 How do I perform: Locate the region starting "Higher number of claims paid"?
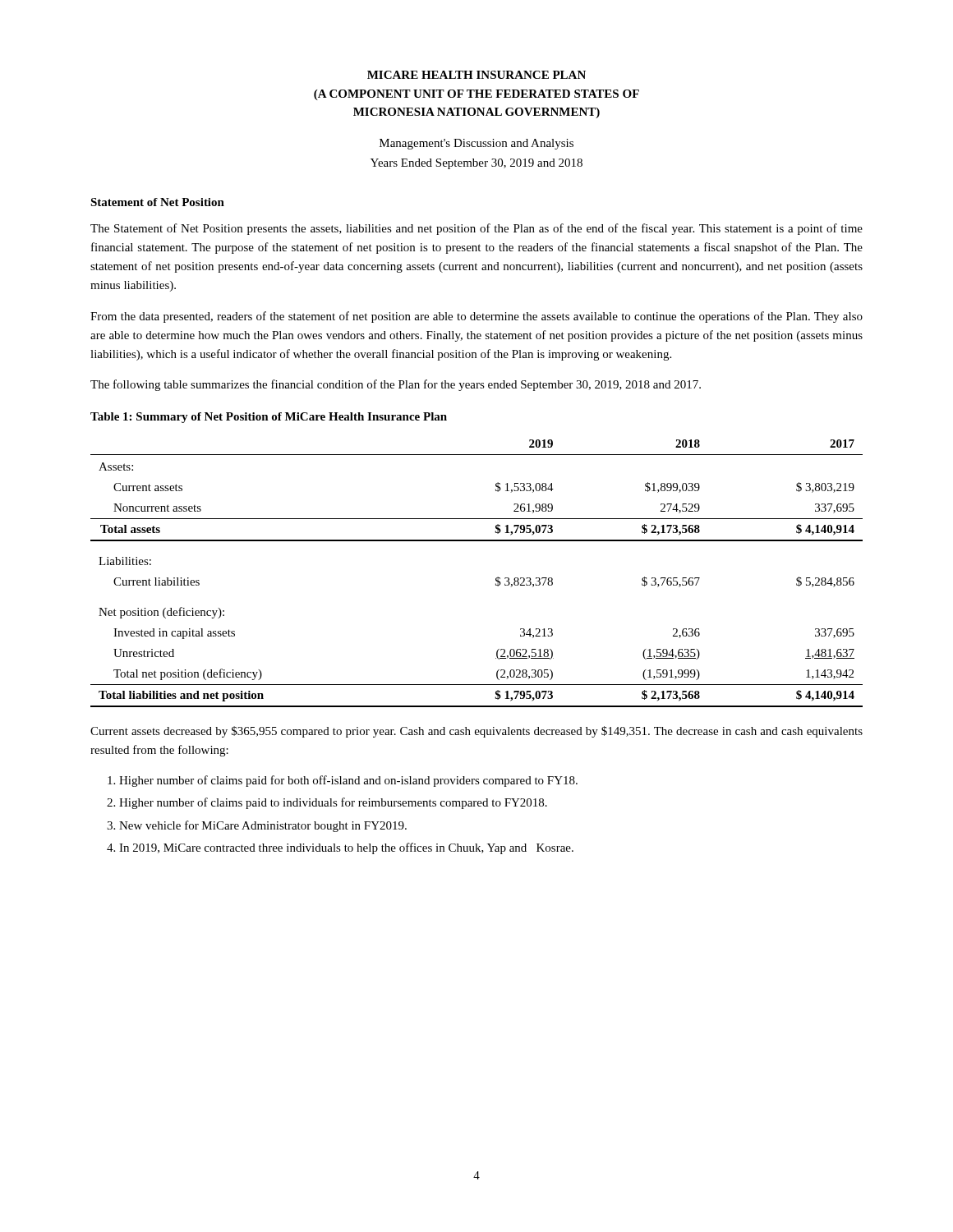click(x=343, y=780)
